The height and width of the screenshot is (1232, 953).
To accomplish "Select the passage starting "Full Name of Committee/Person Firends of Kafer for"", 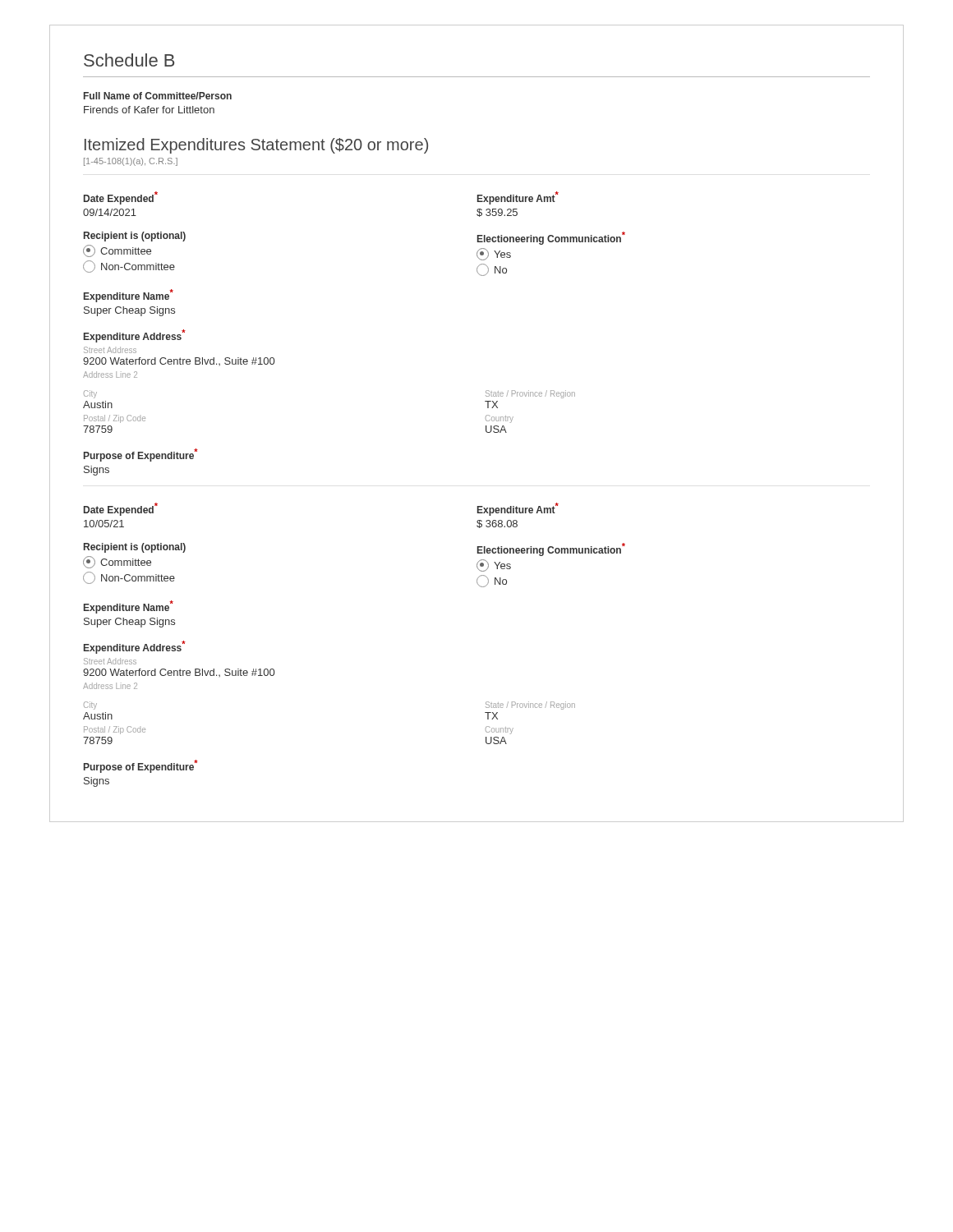I will point(158,96).
